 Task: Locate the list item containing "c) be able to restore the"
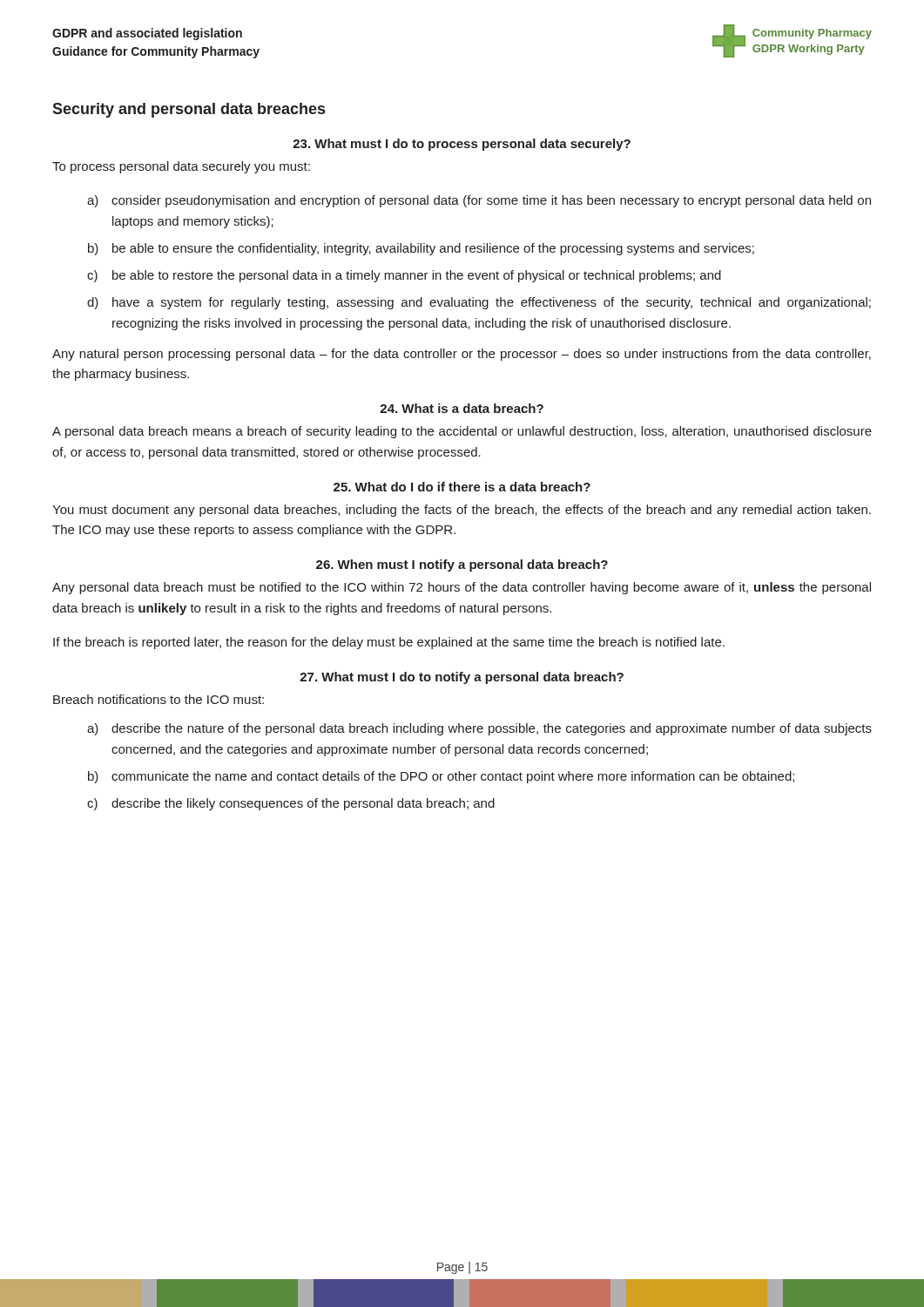click(479, 275)
